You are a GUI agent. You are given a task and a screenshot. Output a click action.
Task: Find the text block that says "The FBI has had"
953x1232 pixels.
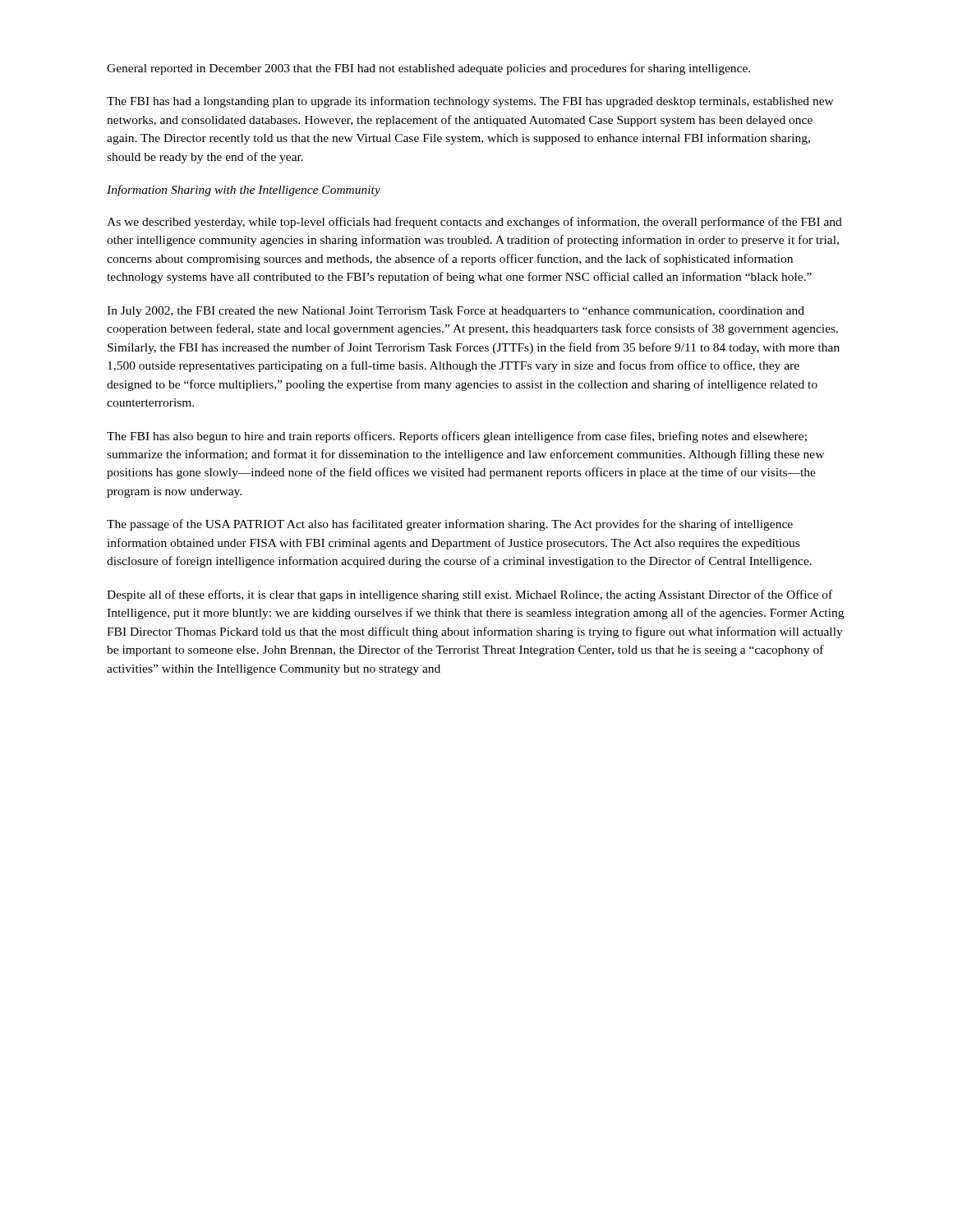pos(470,129)
